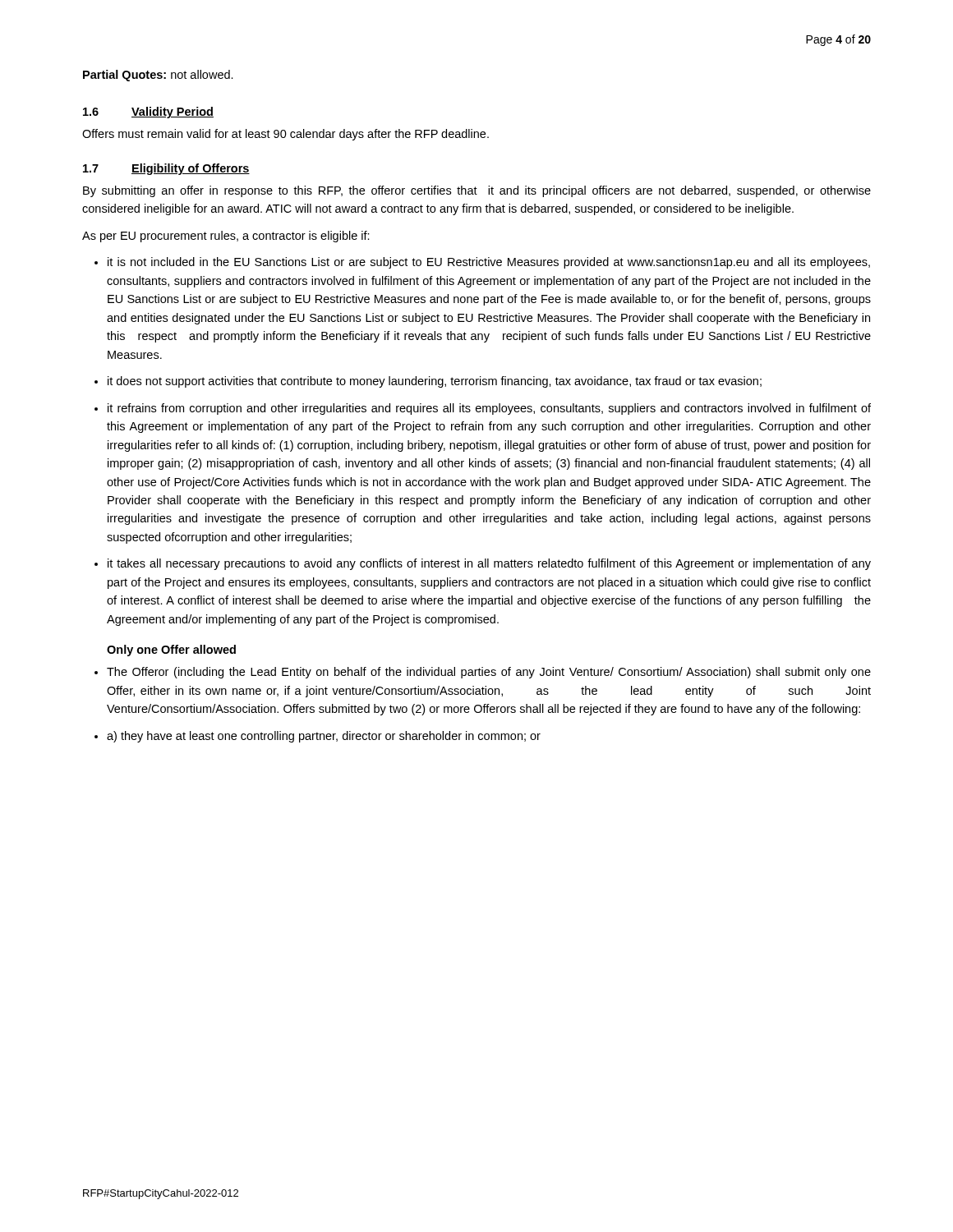Point to the text block starting "it is not included in the"
This screenshot has height=1232, width=953.
[x=489, y=308]
